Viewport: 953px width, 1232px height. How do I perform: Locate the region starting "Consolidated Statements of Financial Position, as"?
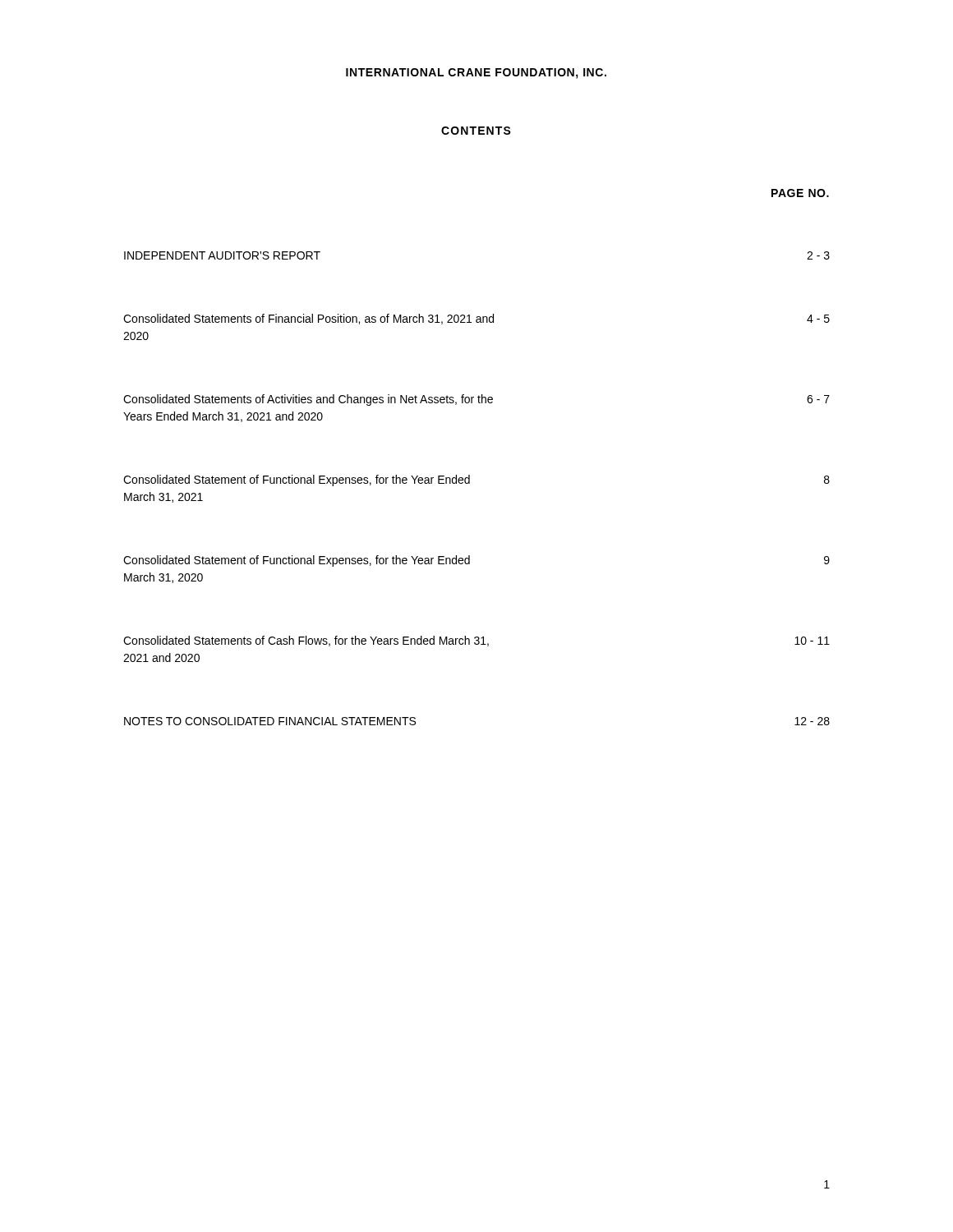point(476,328)
